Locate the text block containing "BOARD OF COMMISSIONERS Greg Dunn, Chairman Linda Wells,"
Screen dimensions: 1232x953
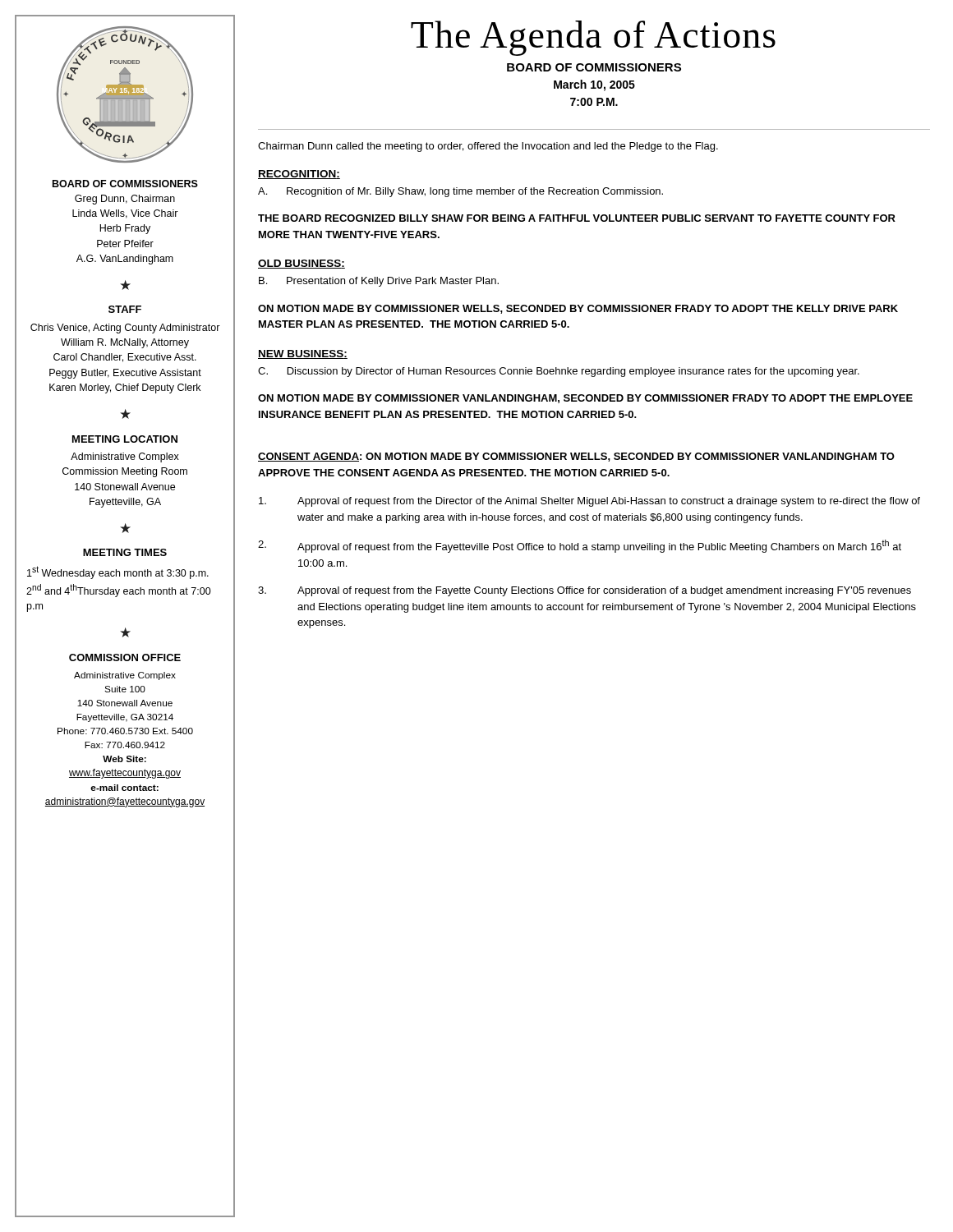125,221
